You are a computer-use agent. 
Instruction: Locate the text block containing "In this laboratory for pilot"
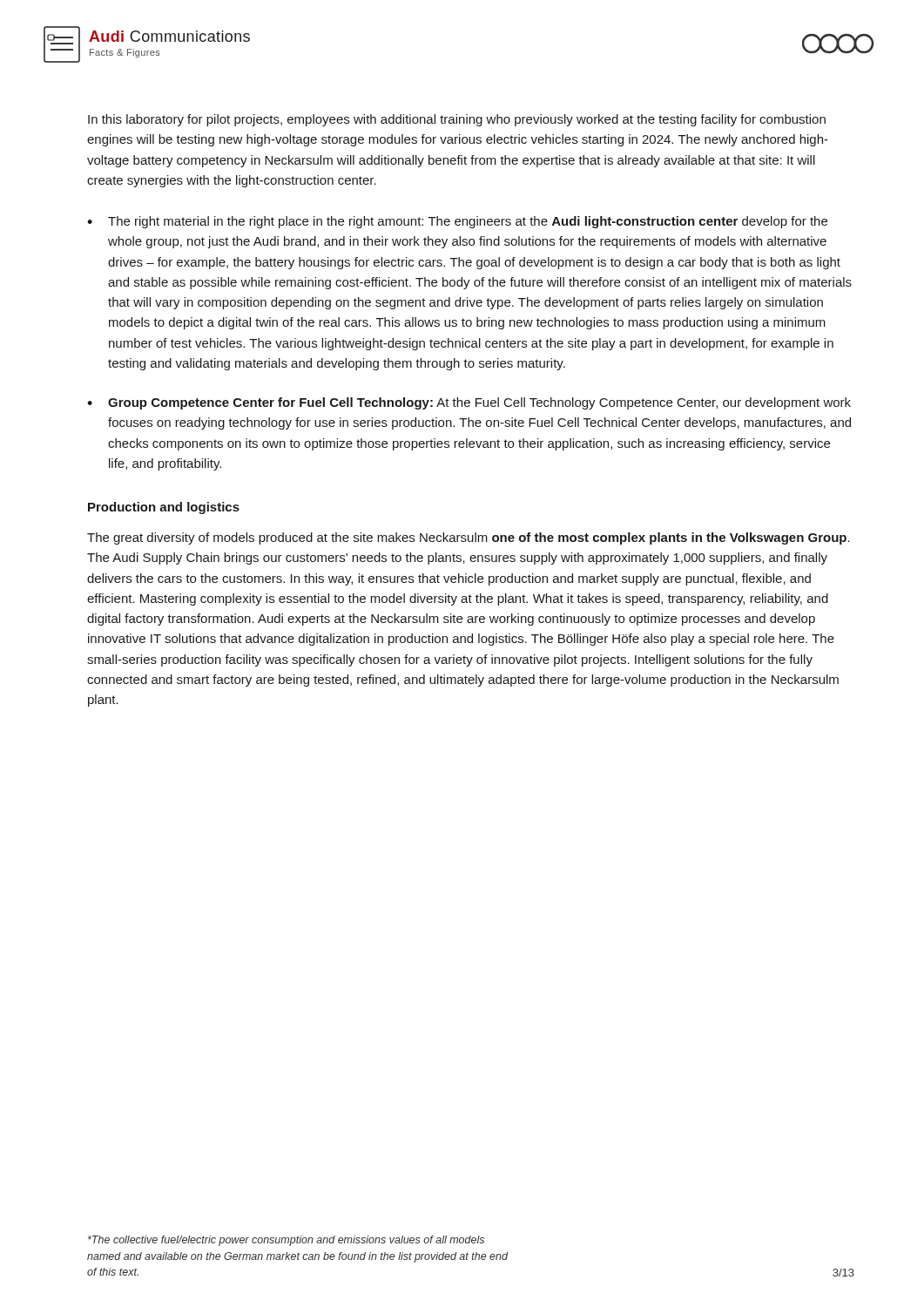[471, 149]
